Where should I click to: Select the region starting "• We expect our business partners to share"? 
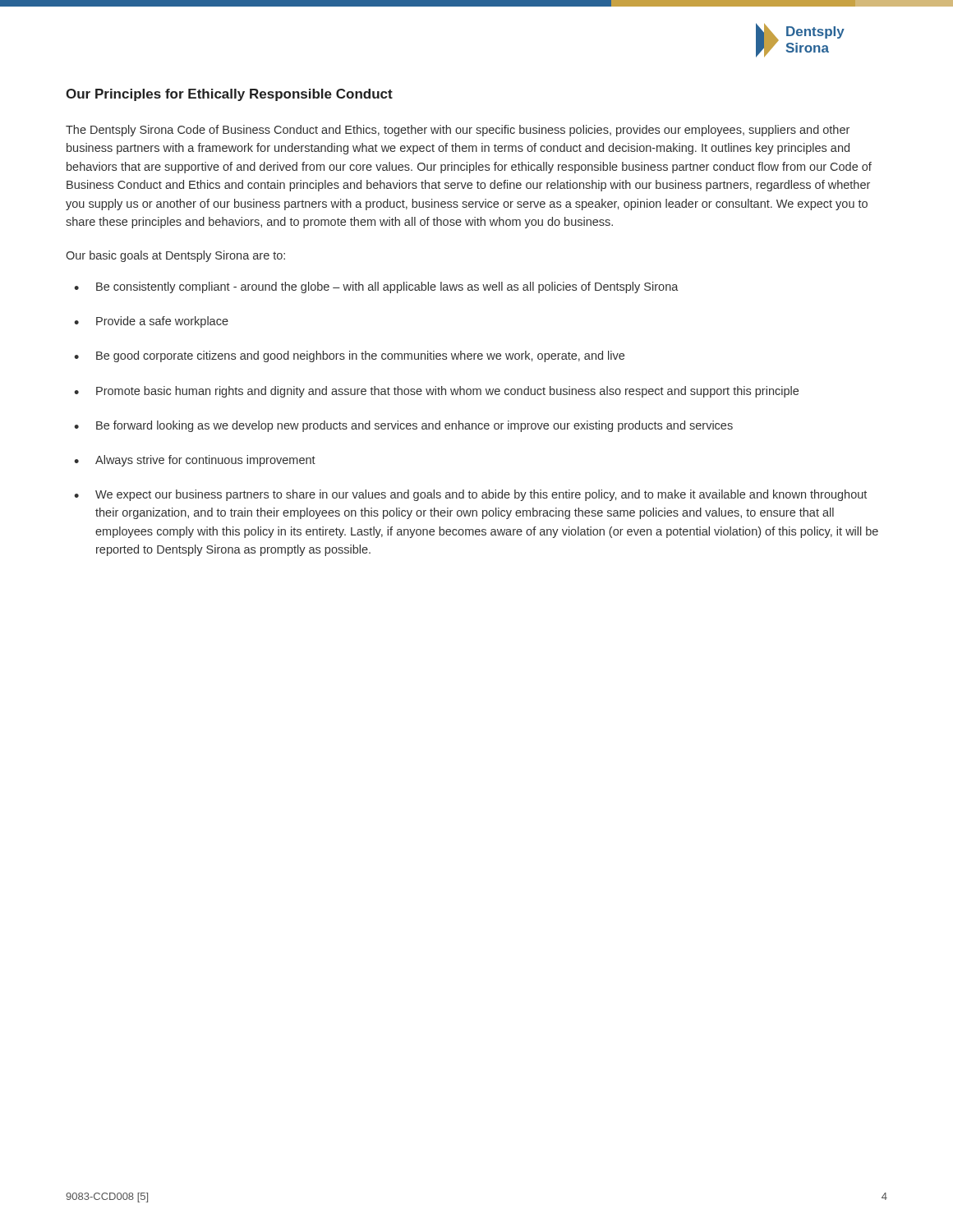click(481, 522)
